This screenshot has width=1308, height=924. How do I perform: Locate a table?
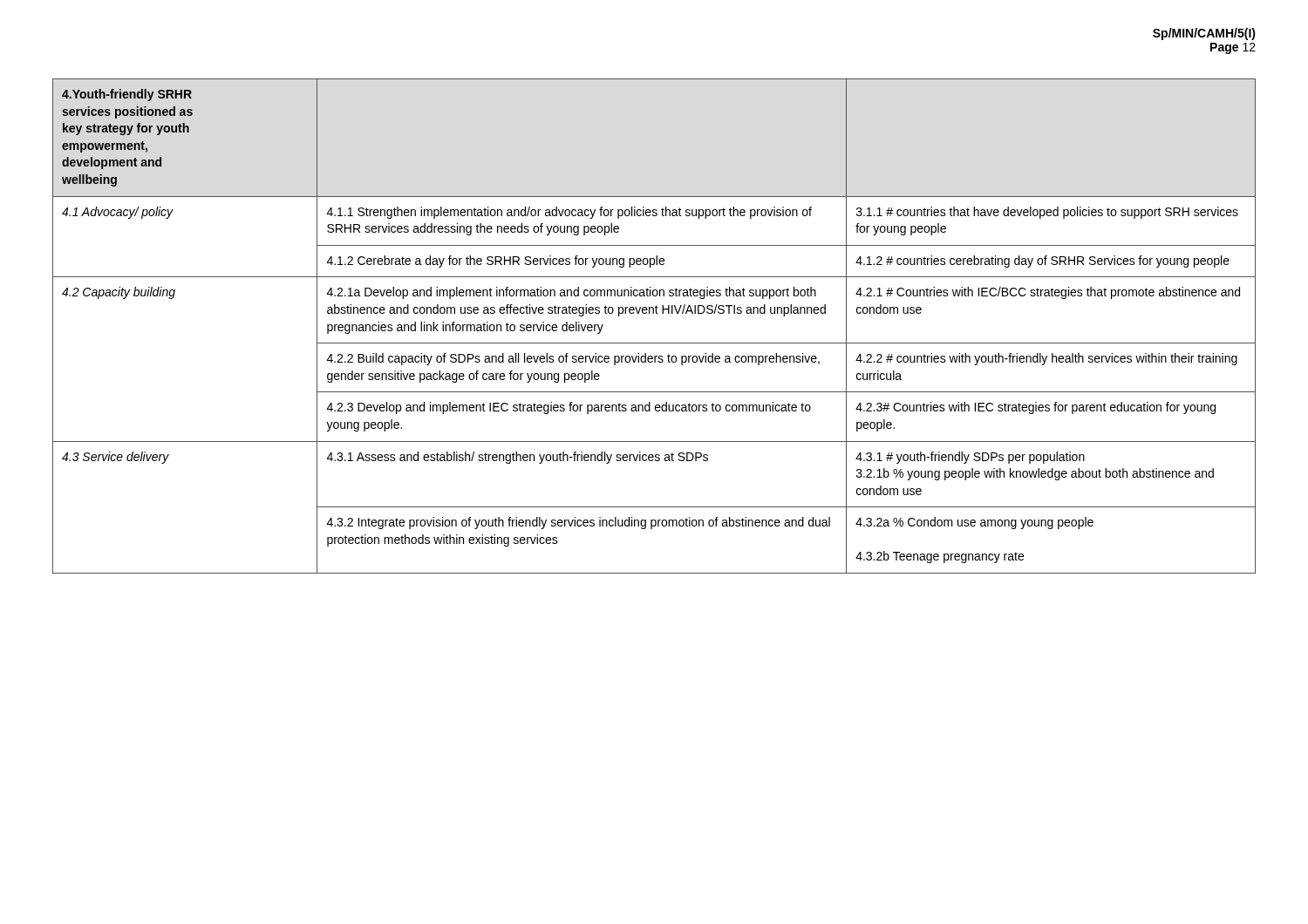[654, 326]
